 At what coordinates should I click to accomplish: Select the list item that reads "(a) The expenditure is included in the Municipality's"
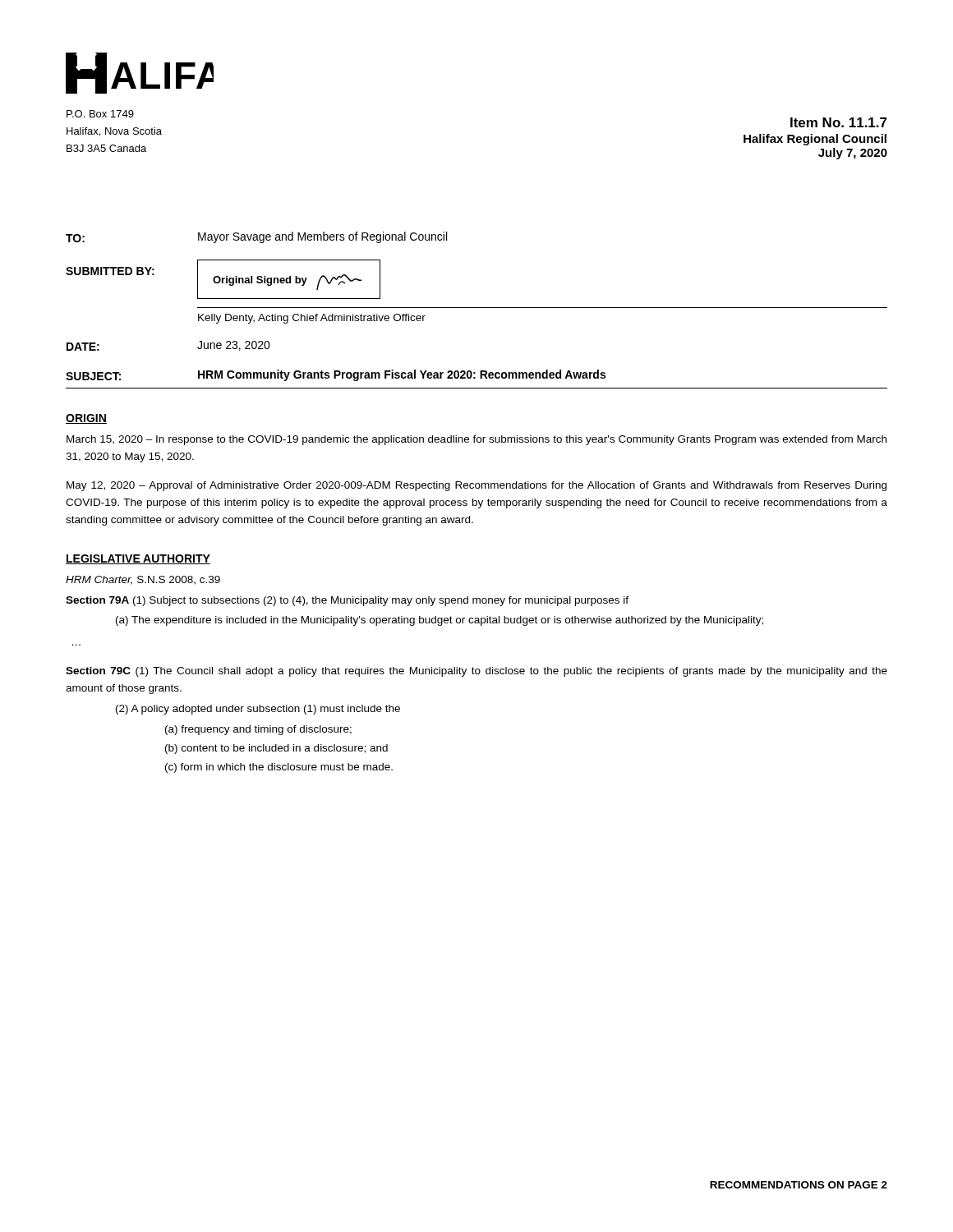point(440,620)
